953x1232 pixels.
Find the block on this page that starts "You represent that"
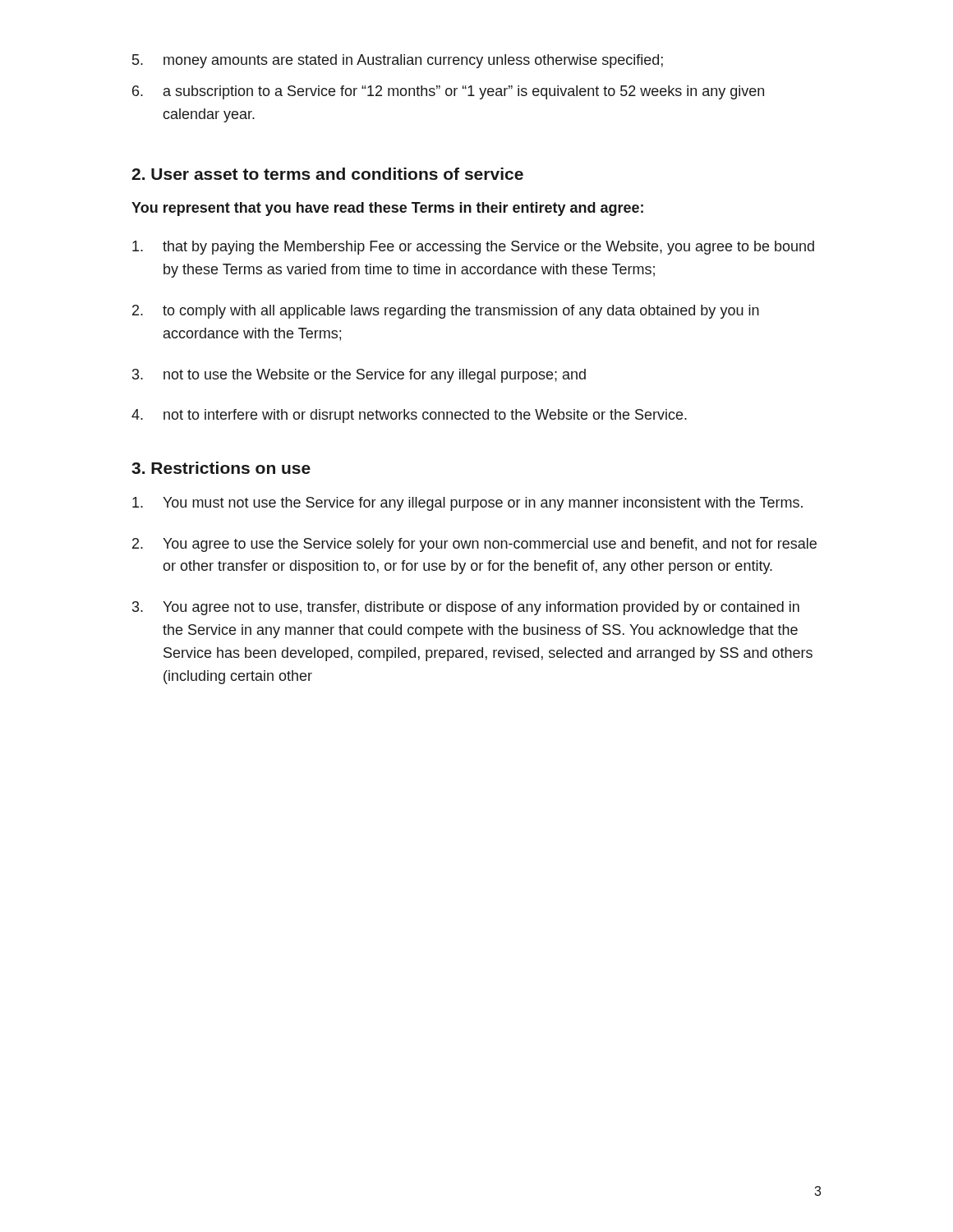click(388, 208)
